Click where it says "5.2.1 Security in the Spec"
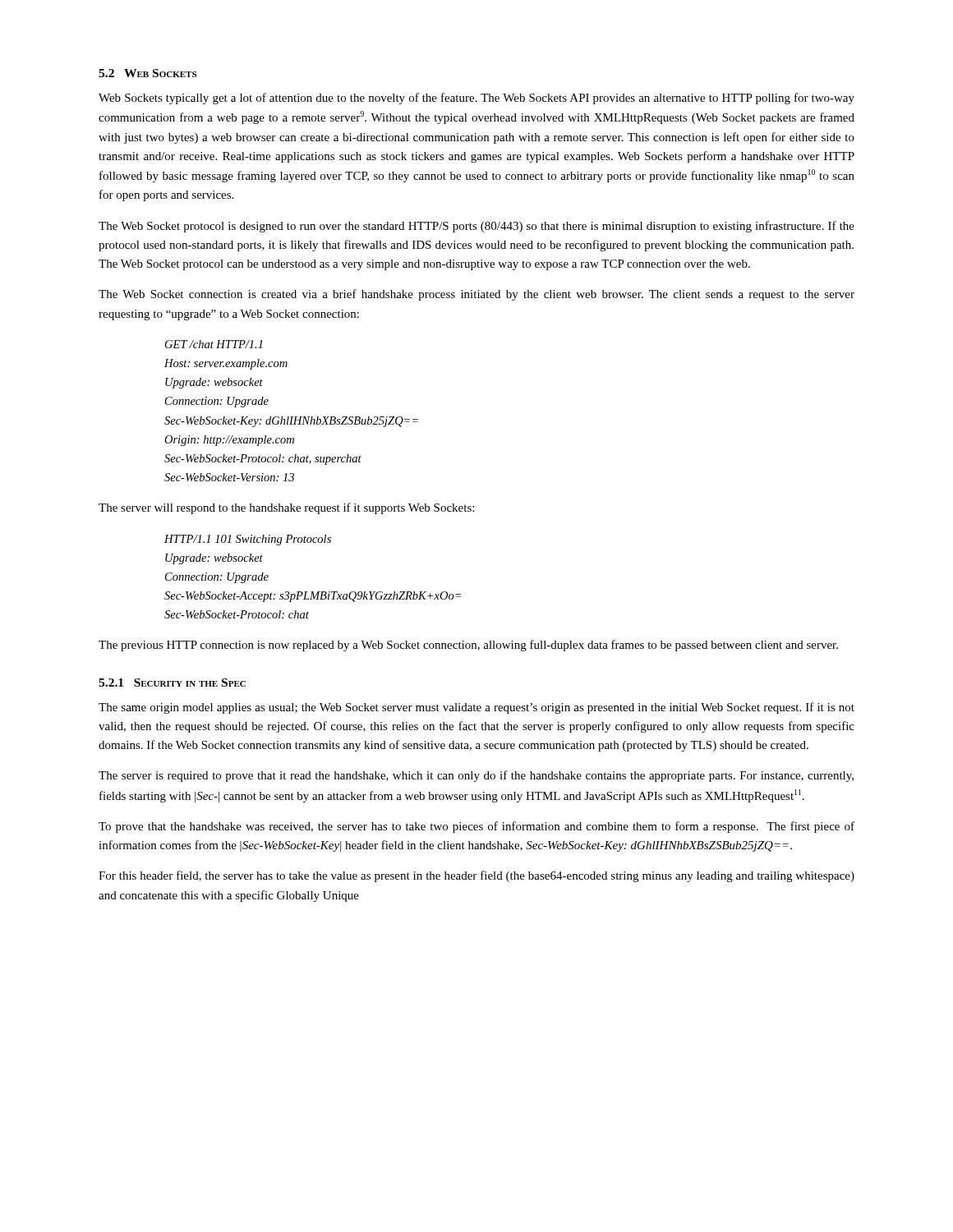Viewport: 953px width, 1232px height. pos(172,682)
